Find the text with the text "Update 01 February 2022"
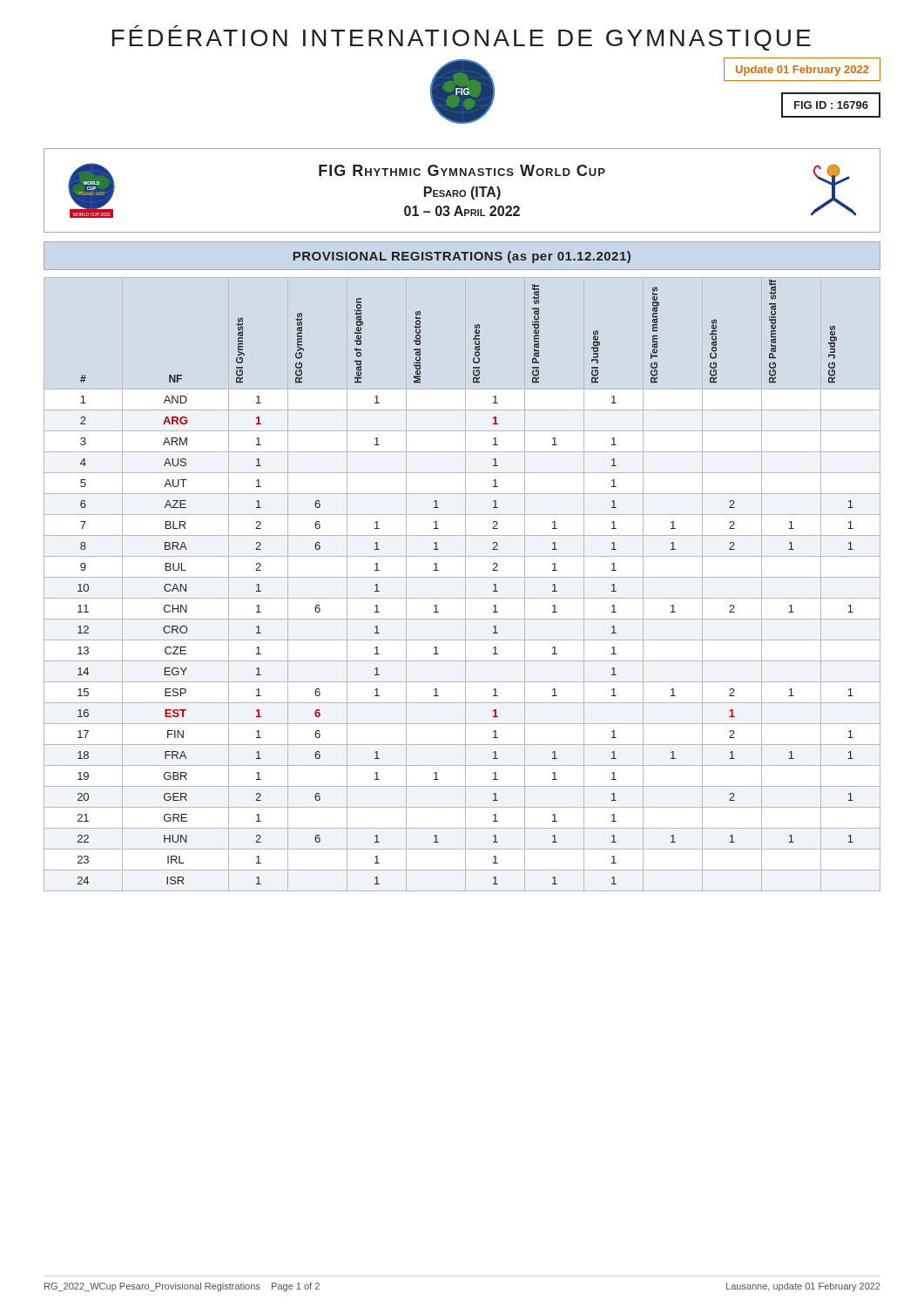 [x=802, y=69]
